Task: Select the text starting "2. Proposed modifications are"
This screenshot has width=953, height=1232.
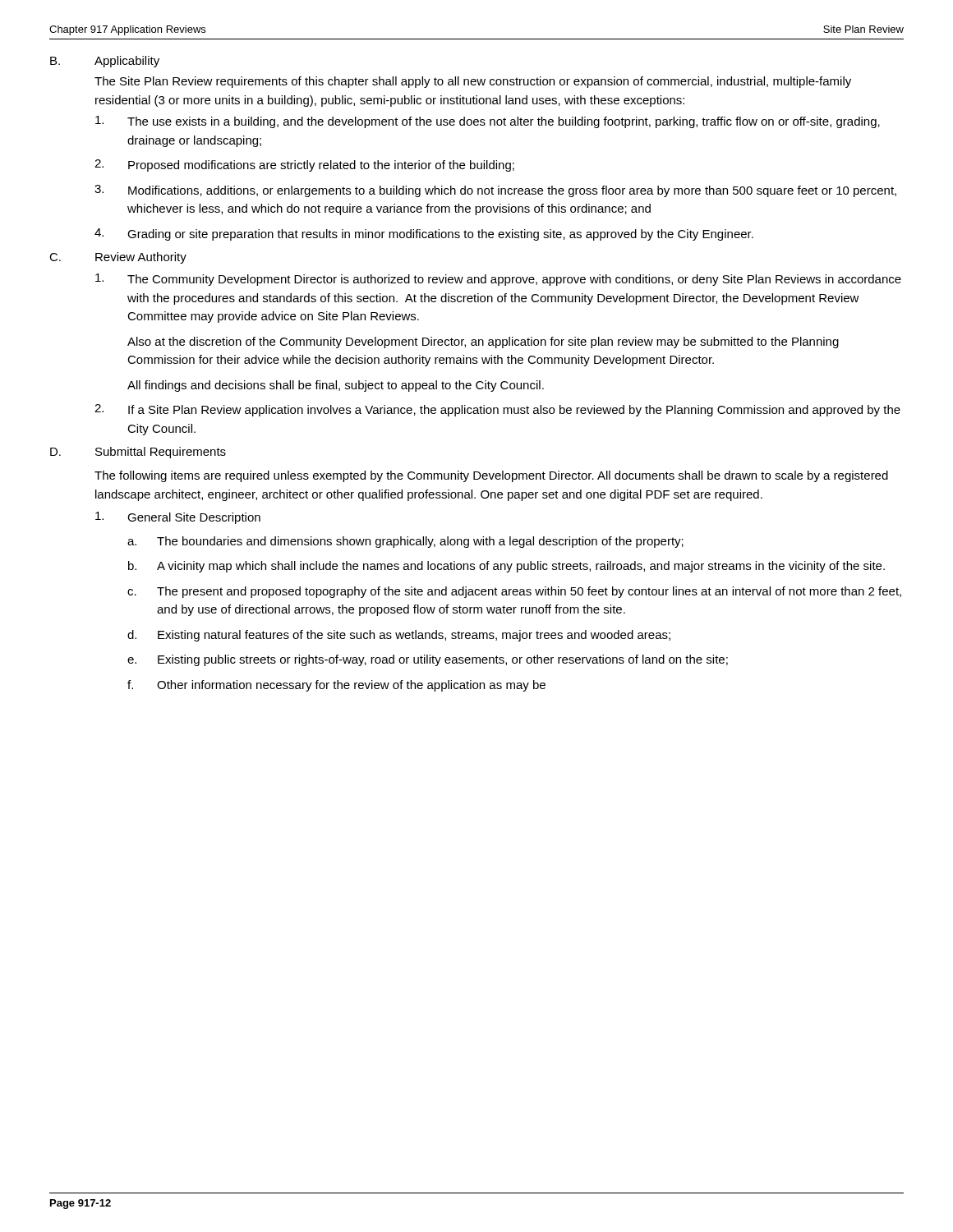Action: [x=499, y=165]
